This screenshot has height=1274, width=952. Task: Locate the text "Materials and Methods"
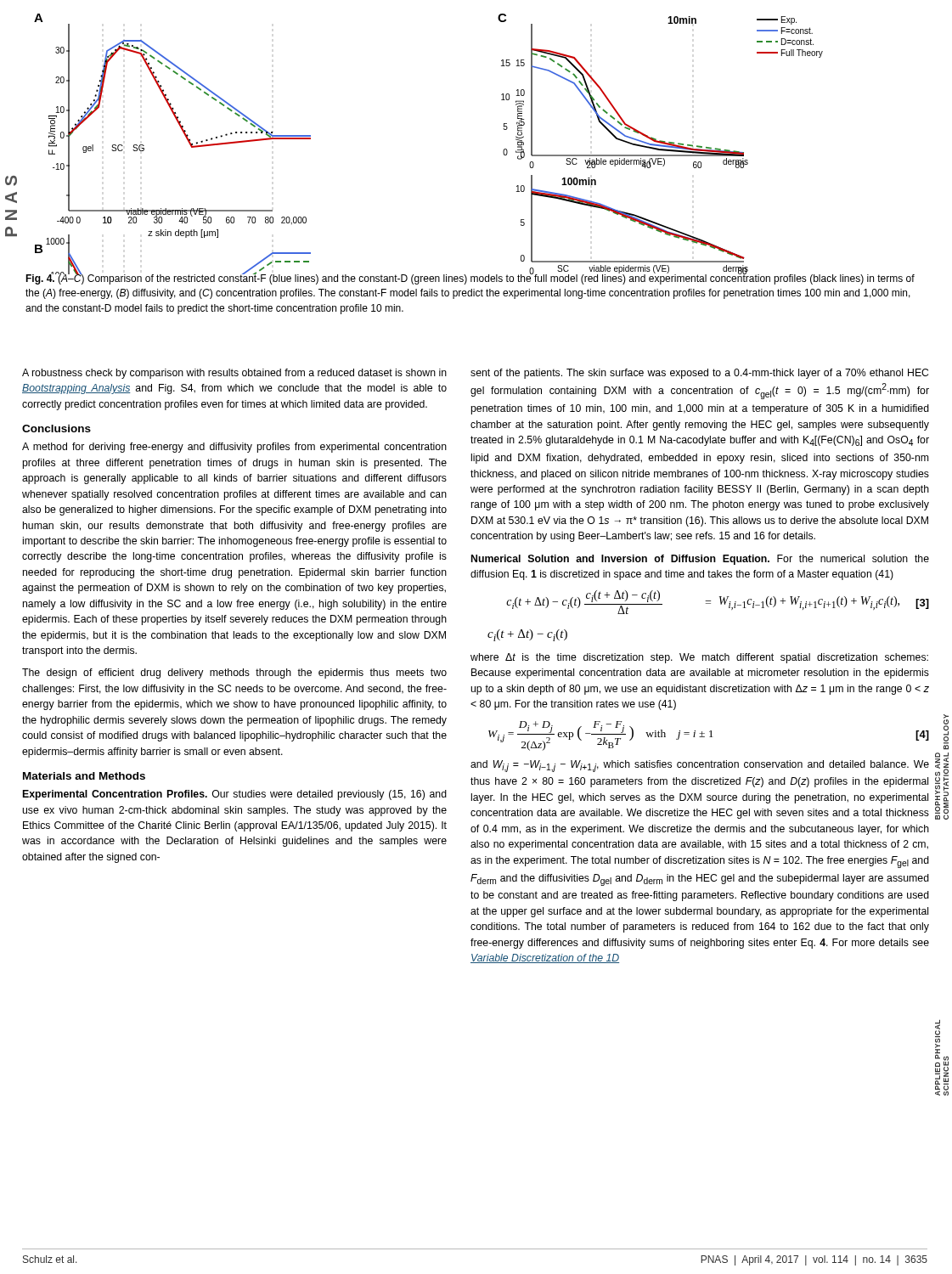pyautogui.click(x=84, y=776)
